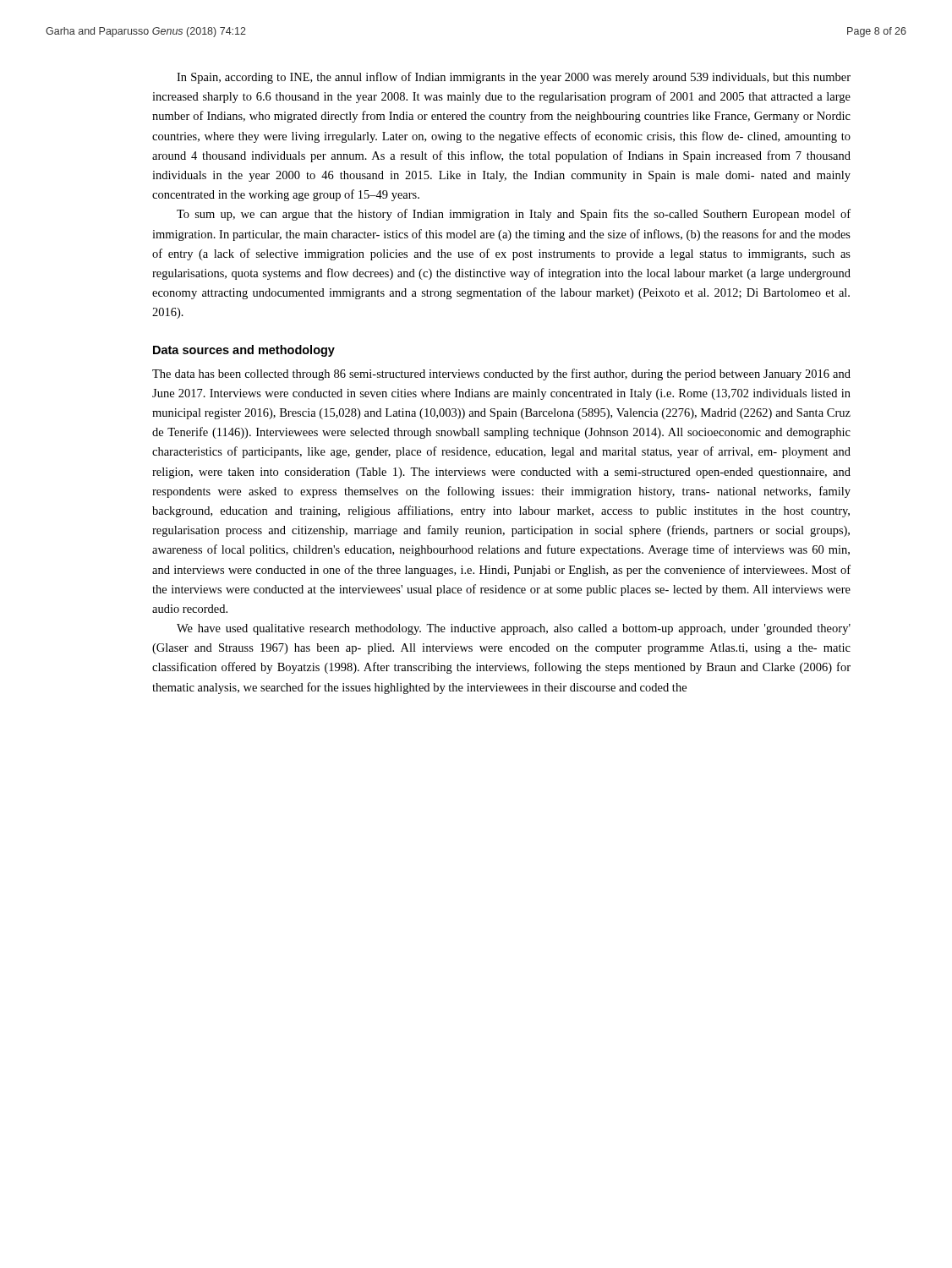Locate the region starting "The data has been"
The image size is (952, 1268).
pos(501,491)
